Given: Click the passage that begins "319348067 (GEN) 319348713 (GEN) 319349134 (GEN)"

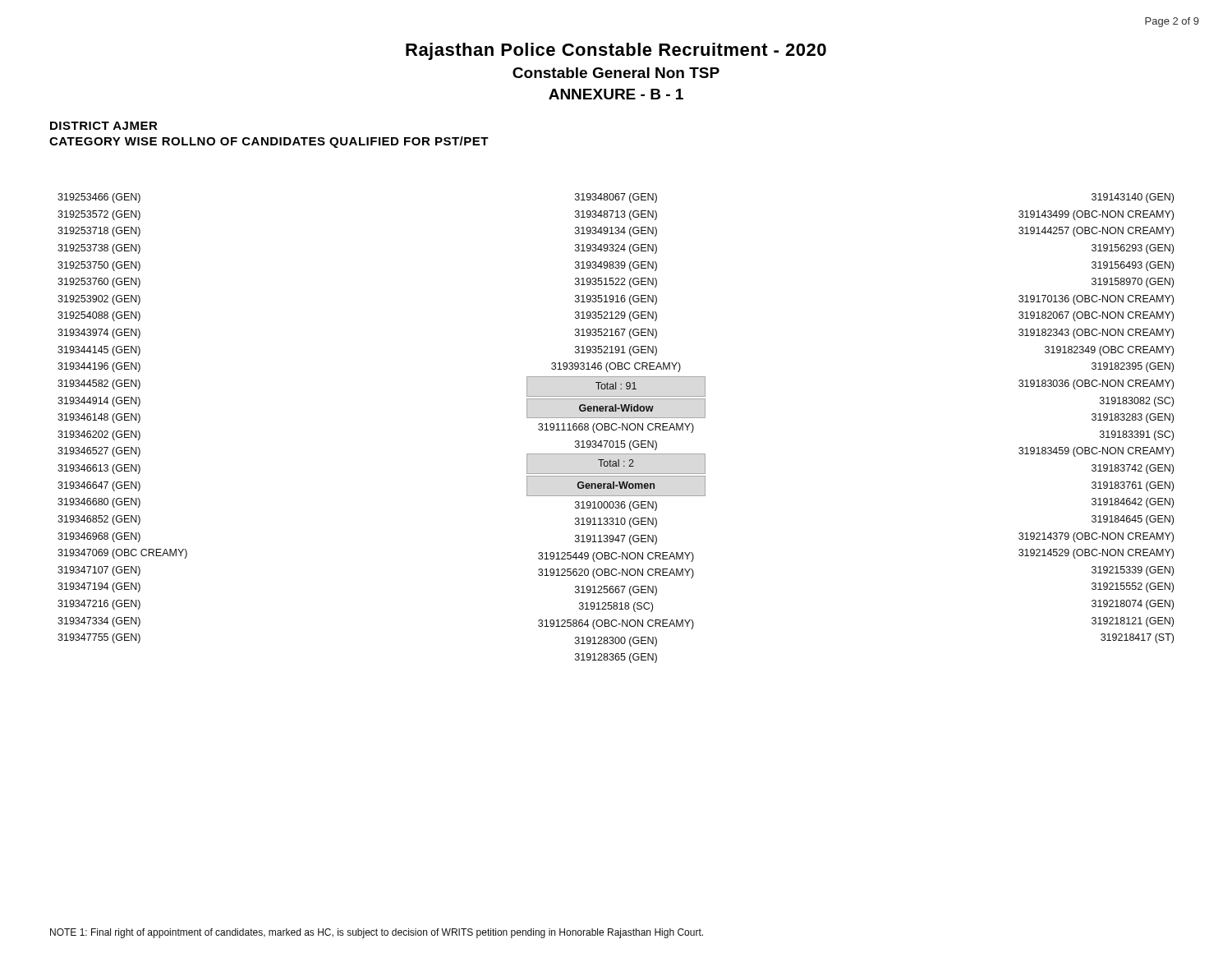Looking at the screenshot, I should point(616,428).
